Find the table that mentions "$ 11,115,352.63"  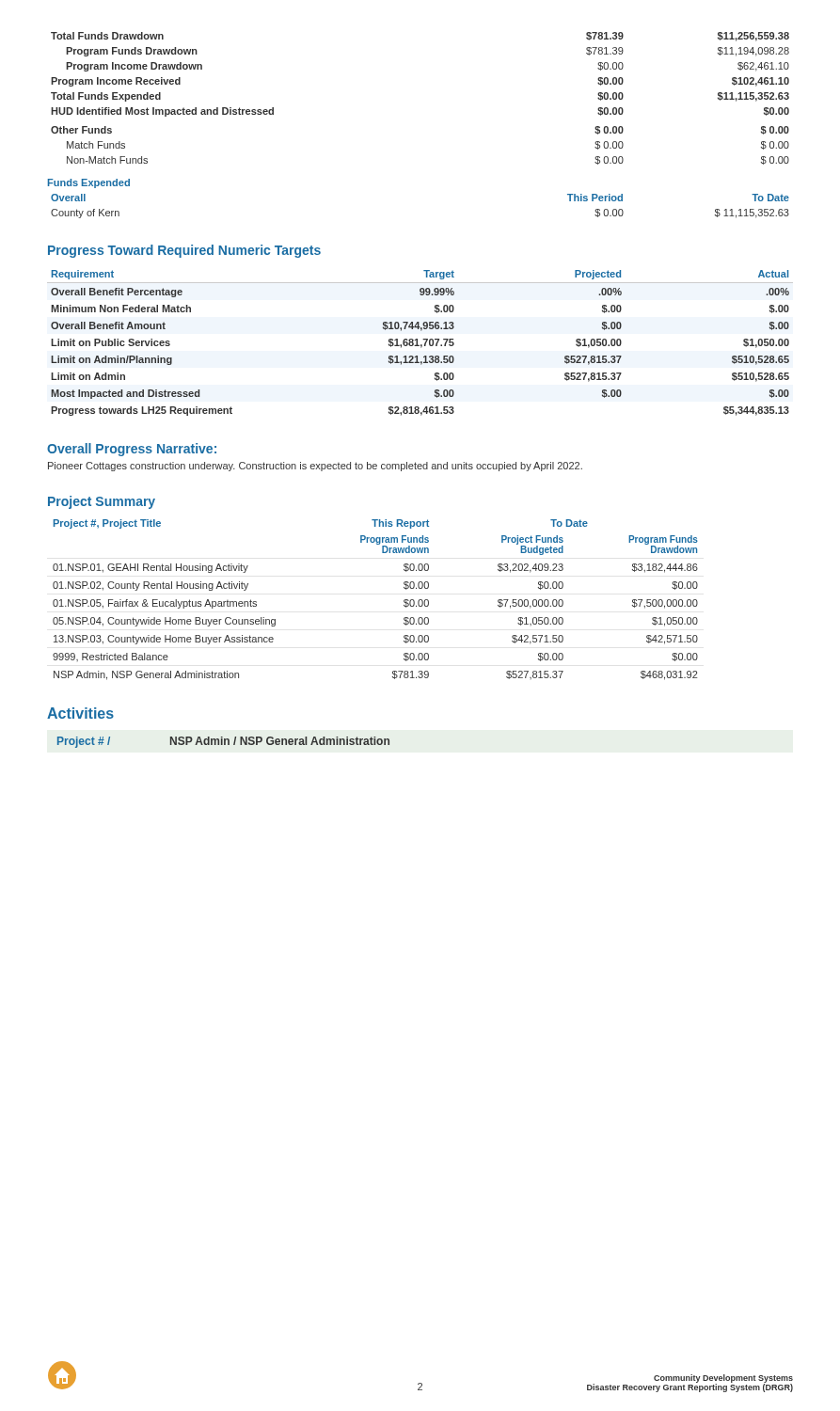(420, 205)
